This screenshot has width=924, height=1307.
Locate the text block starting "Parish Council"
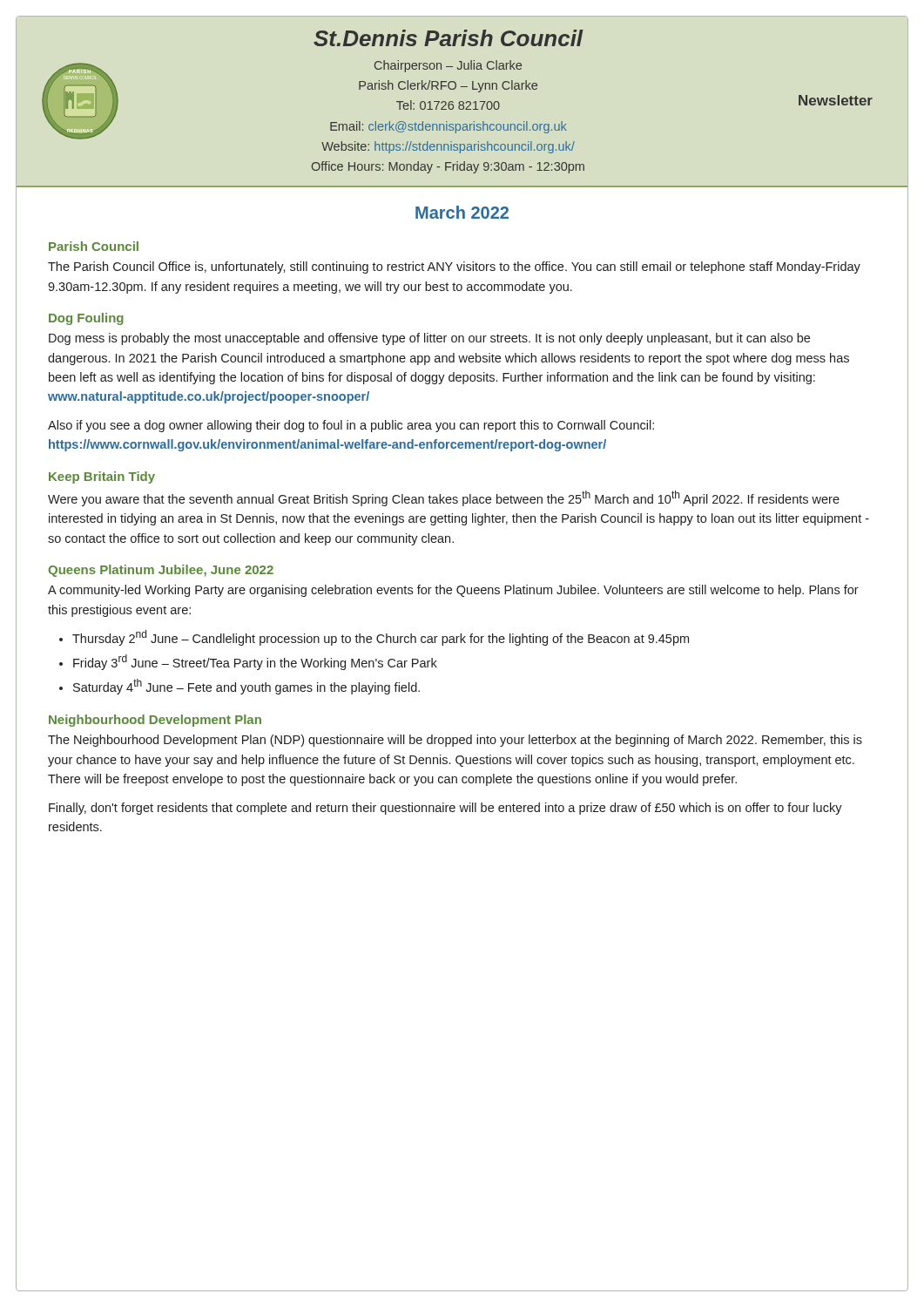(94, 246)
